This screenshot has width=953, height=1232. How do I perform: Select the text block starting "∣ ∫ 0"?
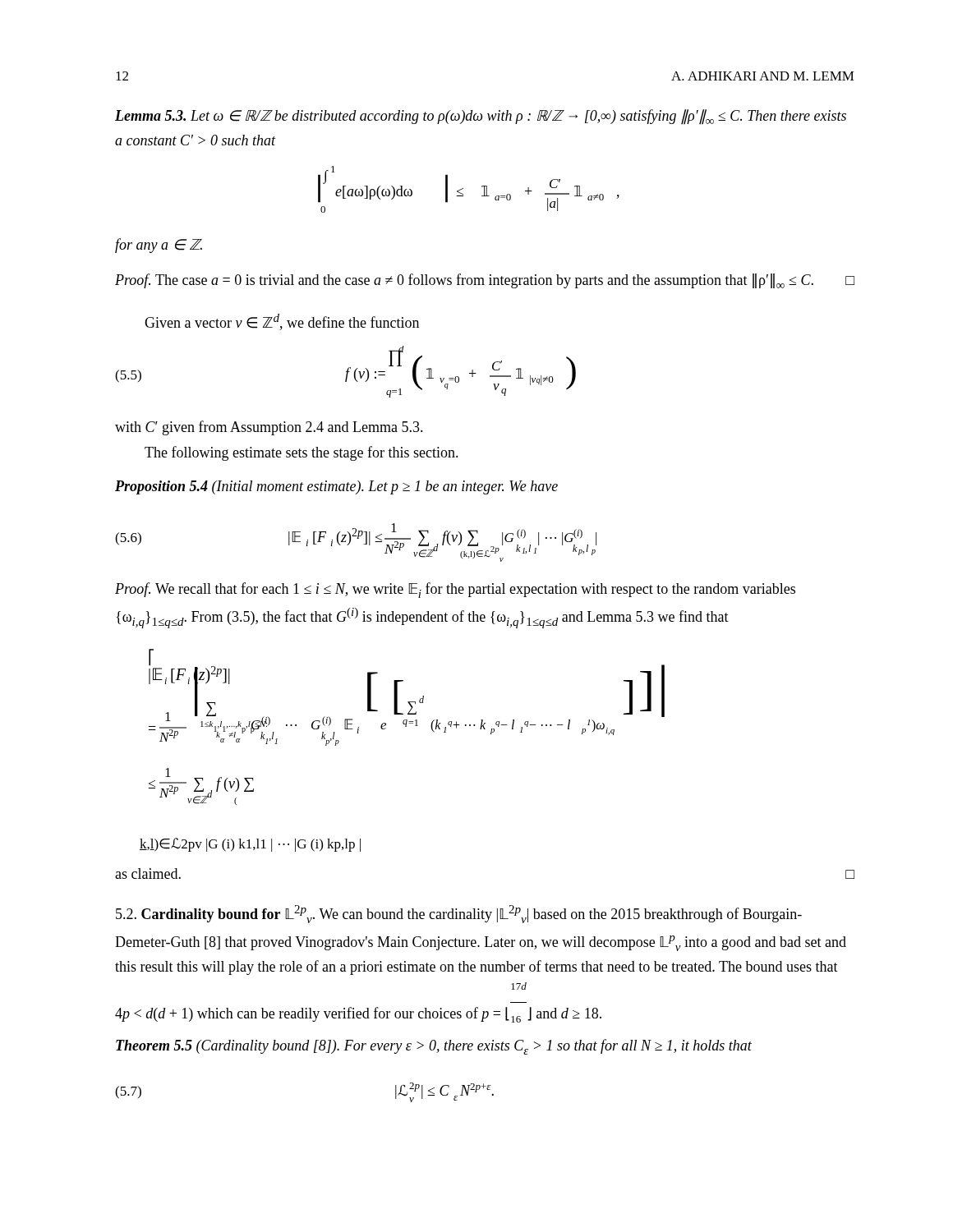click(485, 193)
